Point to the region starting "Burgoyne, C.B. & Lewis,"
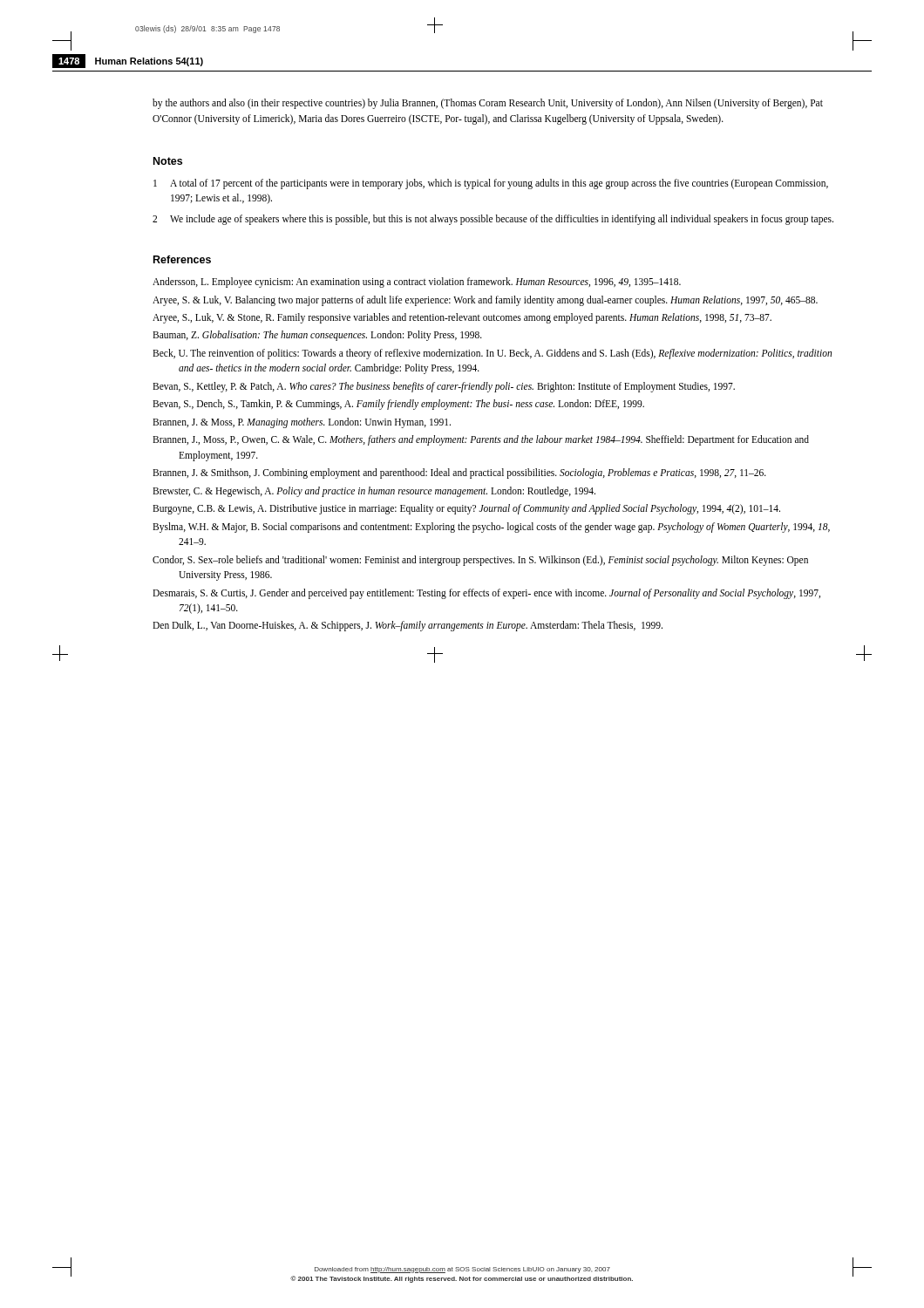The width and height of the screenshot is (924, 1308). click(467, 509)
